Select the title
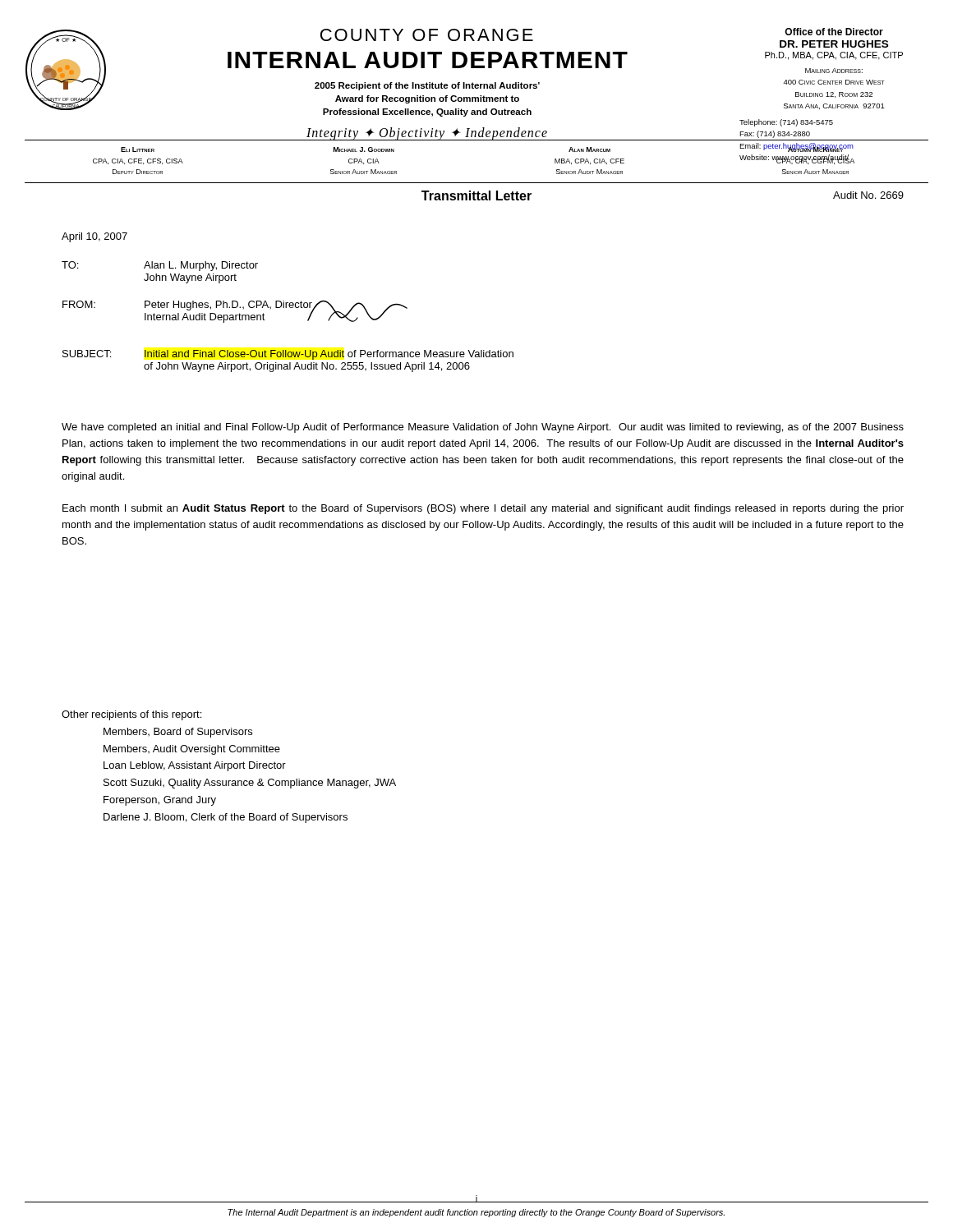953x1232 pixels. point(427,83)
